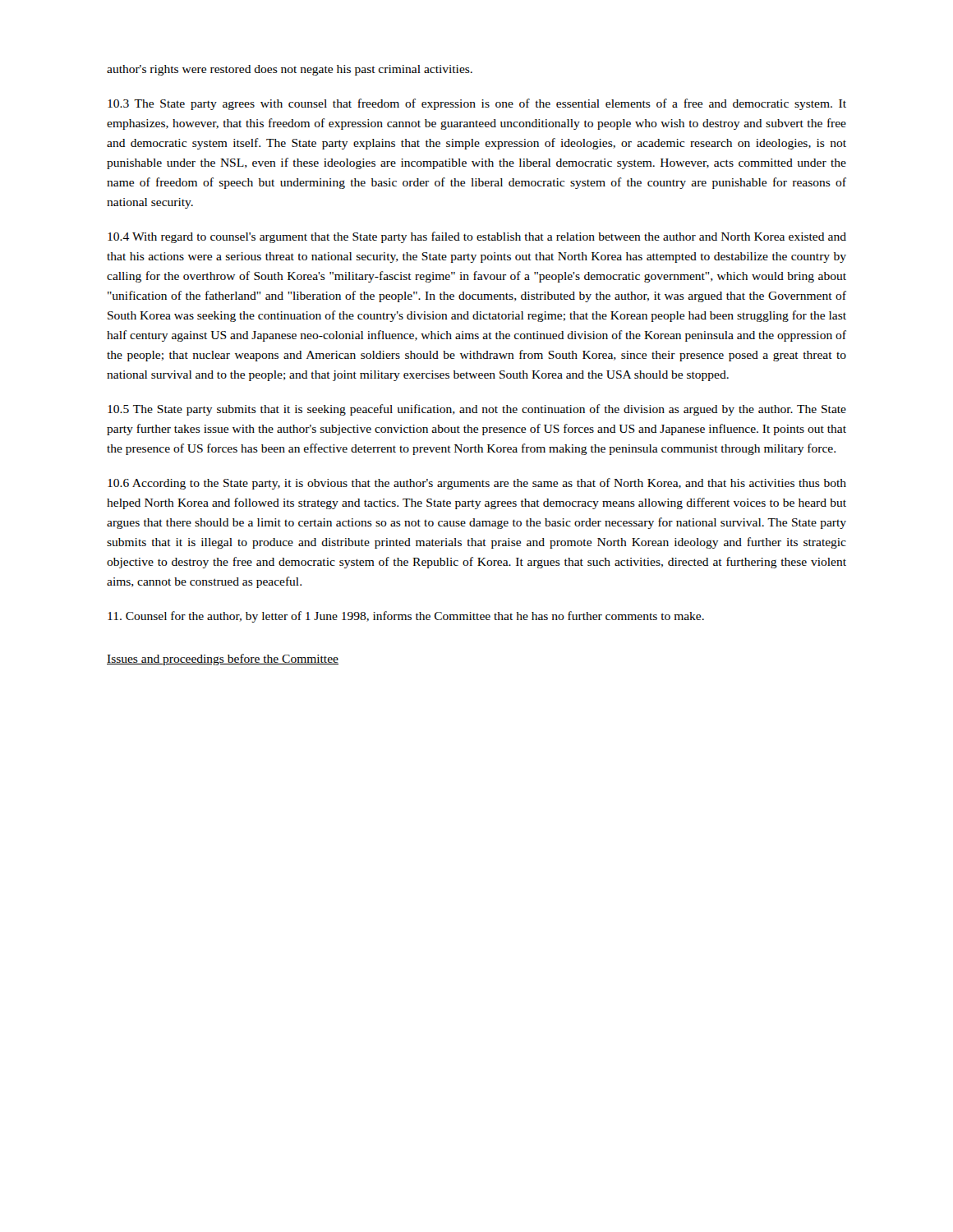Locate the text block that reads "Counsel for the"

(406, 616)
